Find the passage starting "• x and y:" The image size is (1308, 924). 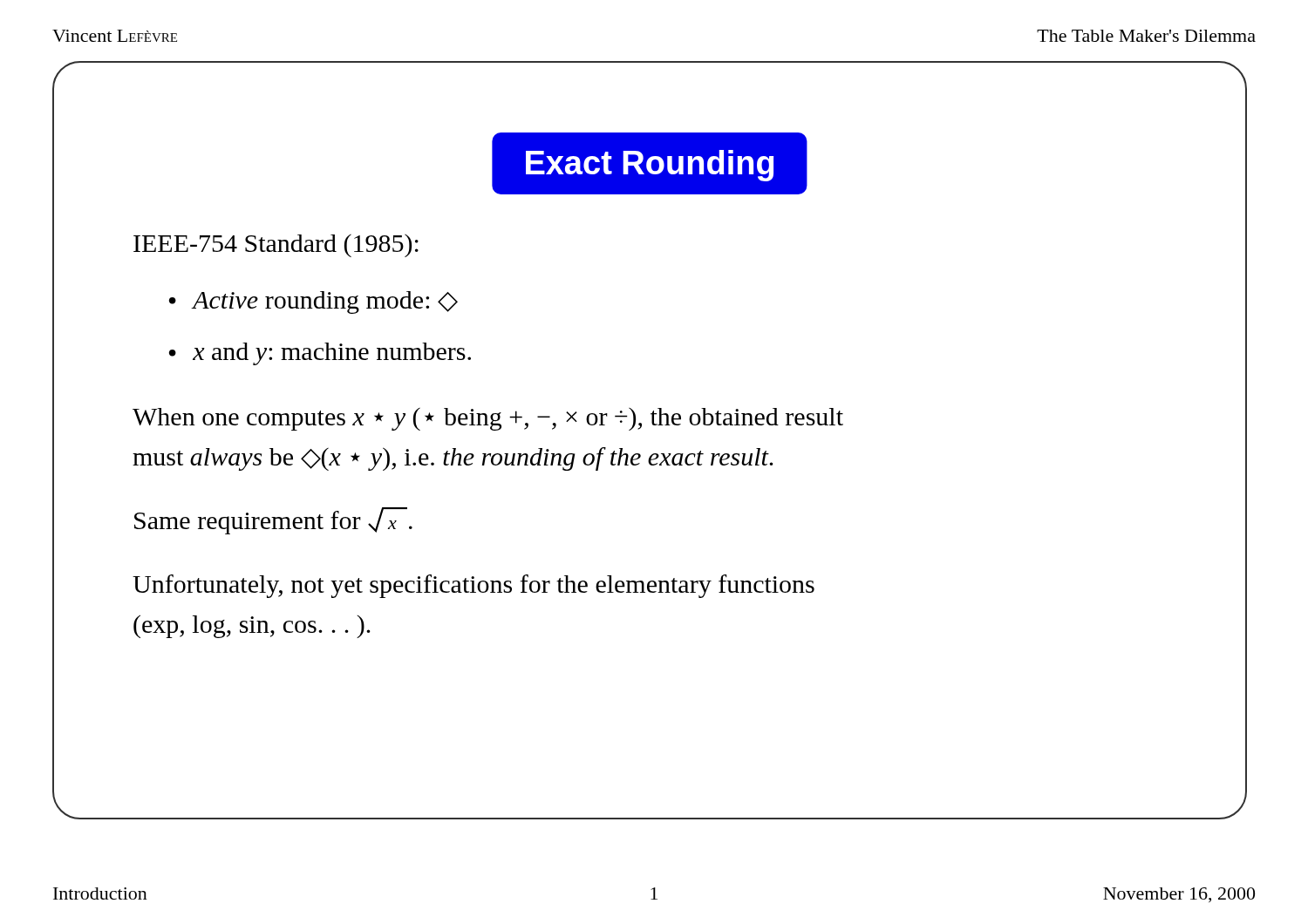tap(320, 354)
